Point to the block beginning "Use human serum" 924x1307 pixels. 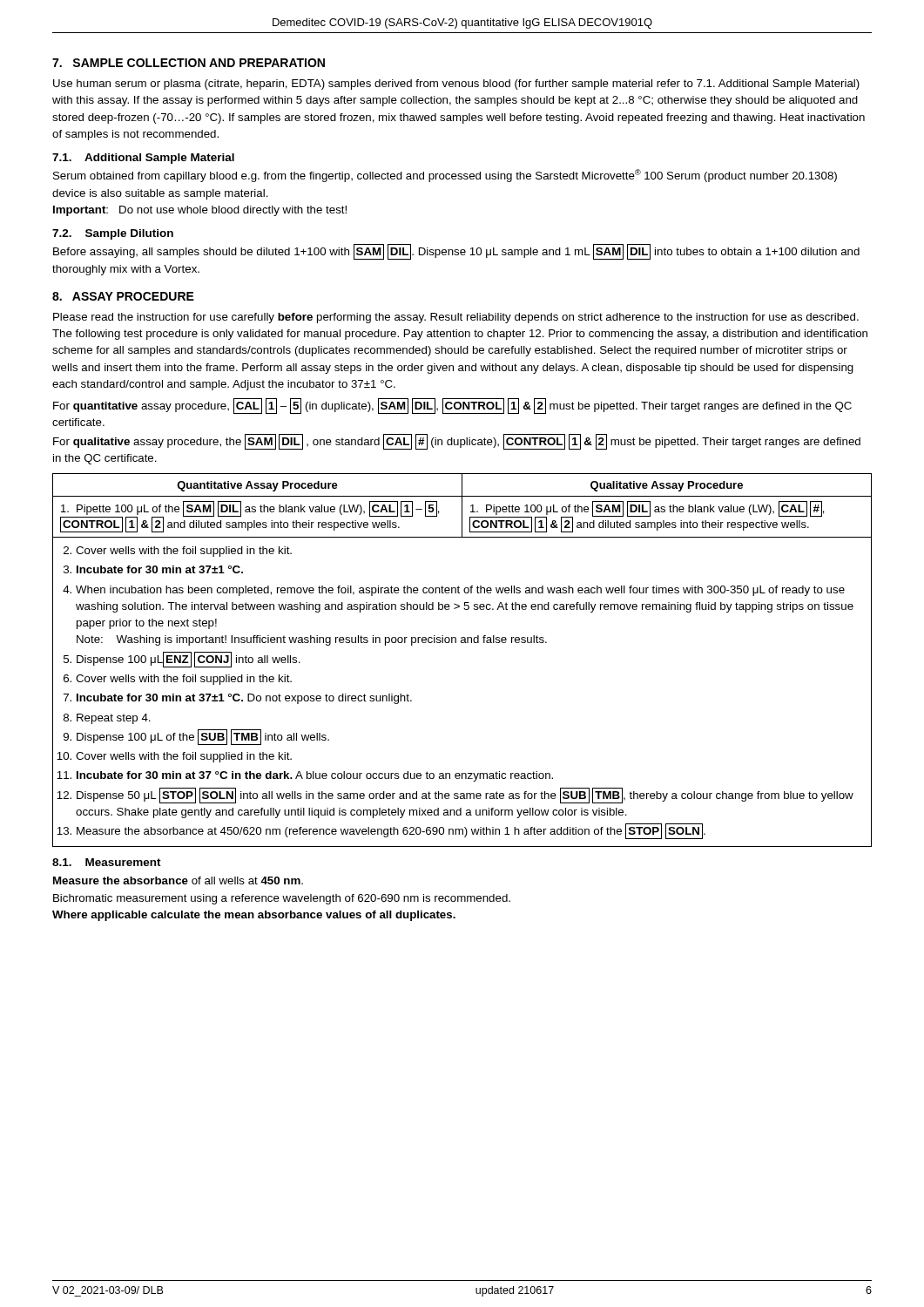tap(459, 108)
